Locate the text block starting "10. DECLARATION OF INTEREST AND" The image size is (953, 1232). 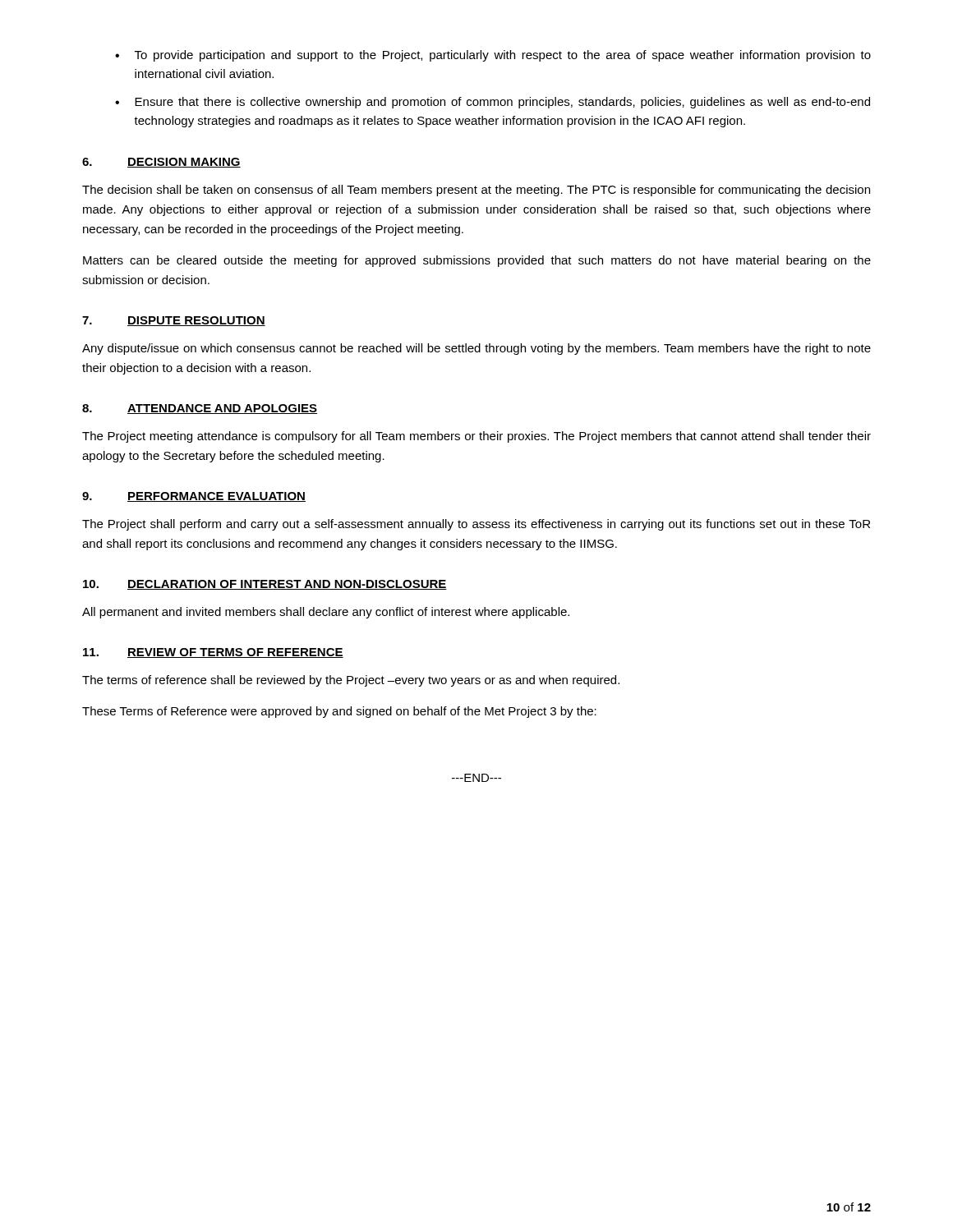tap(264, 584)
